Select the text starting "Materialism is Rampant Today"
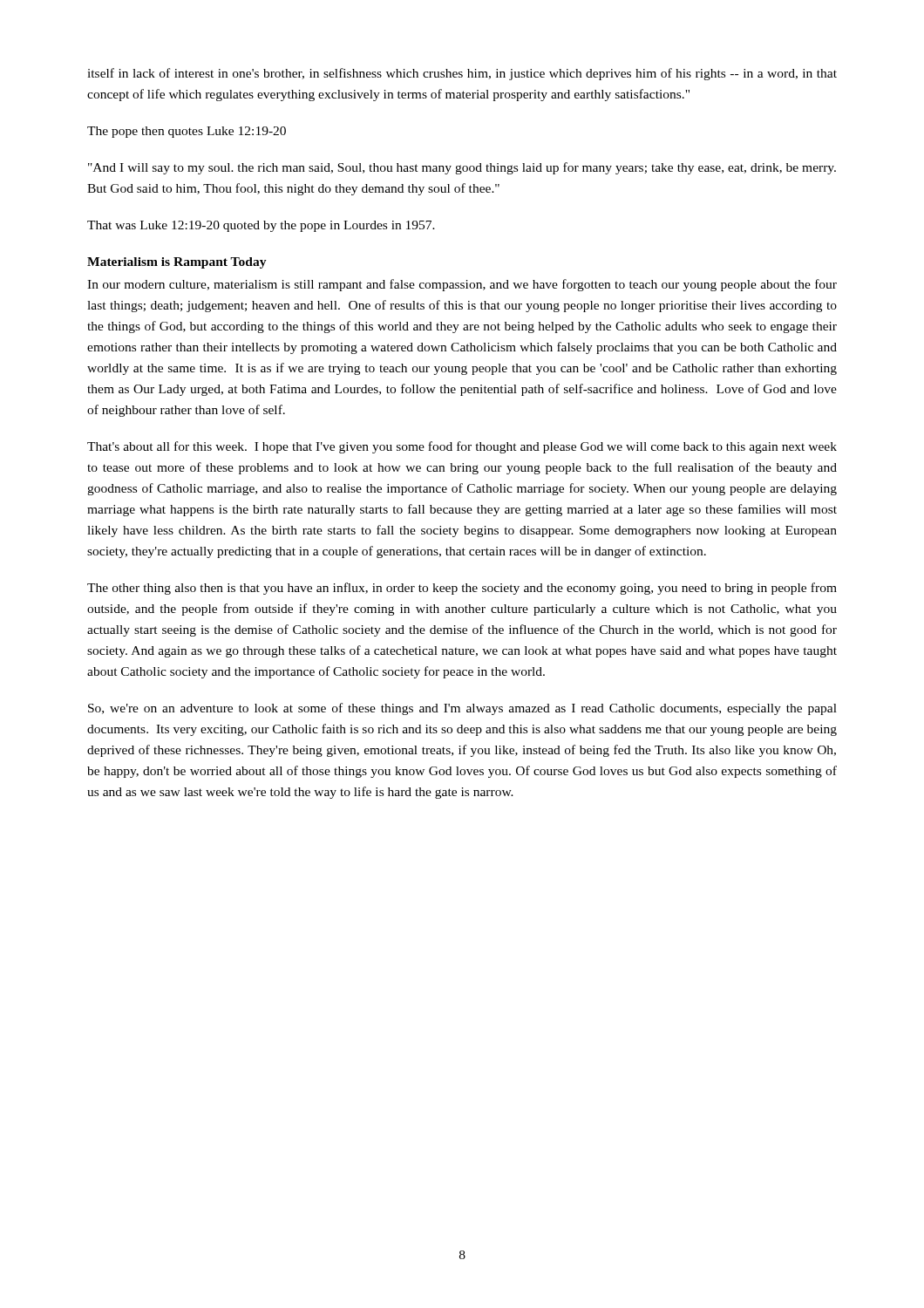The width and height of the screenshot is (924, 1308). click(177, 261)
